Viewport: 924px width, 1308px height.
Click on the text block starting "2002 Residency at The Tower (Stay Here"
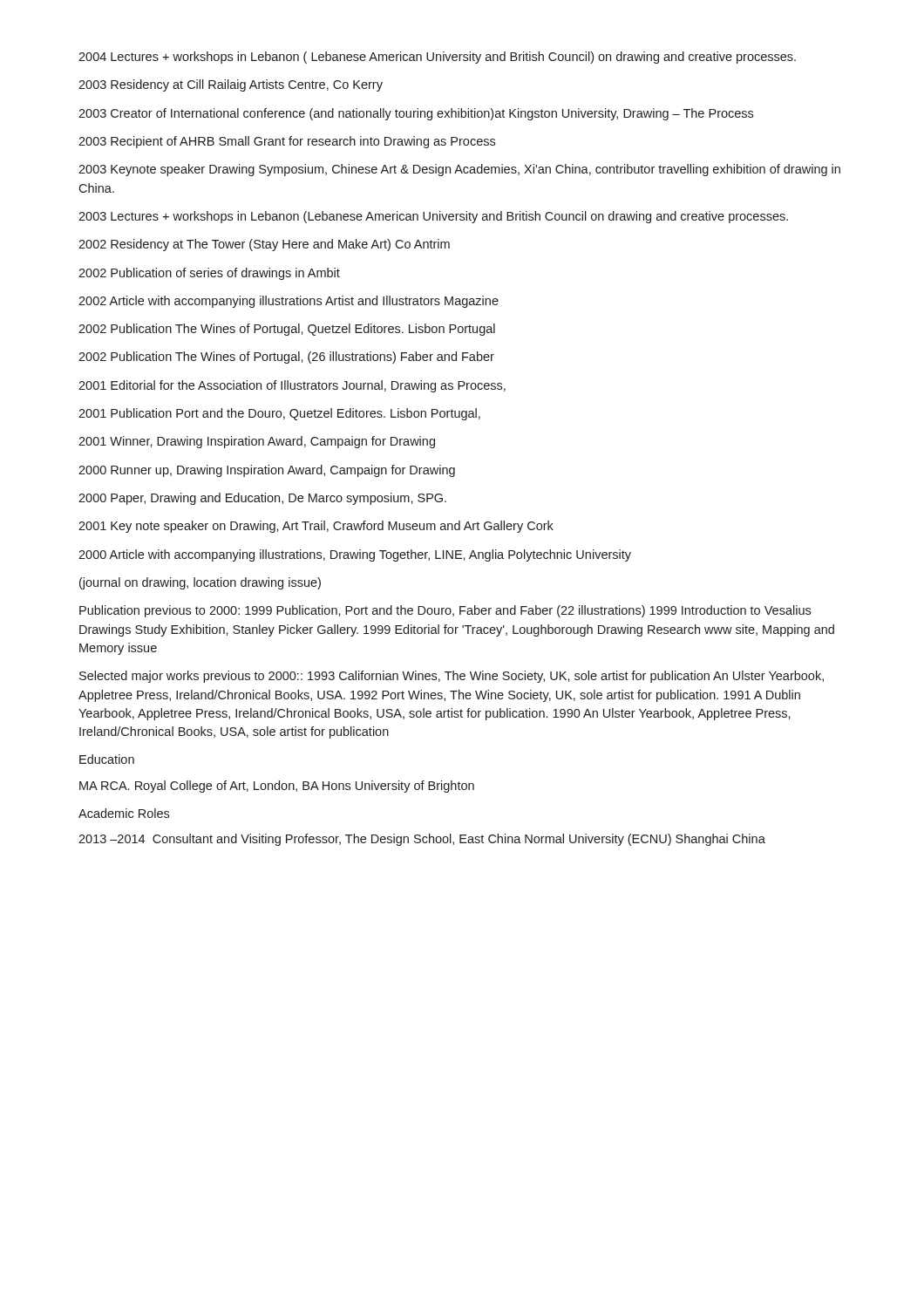click(264, 244)
